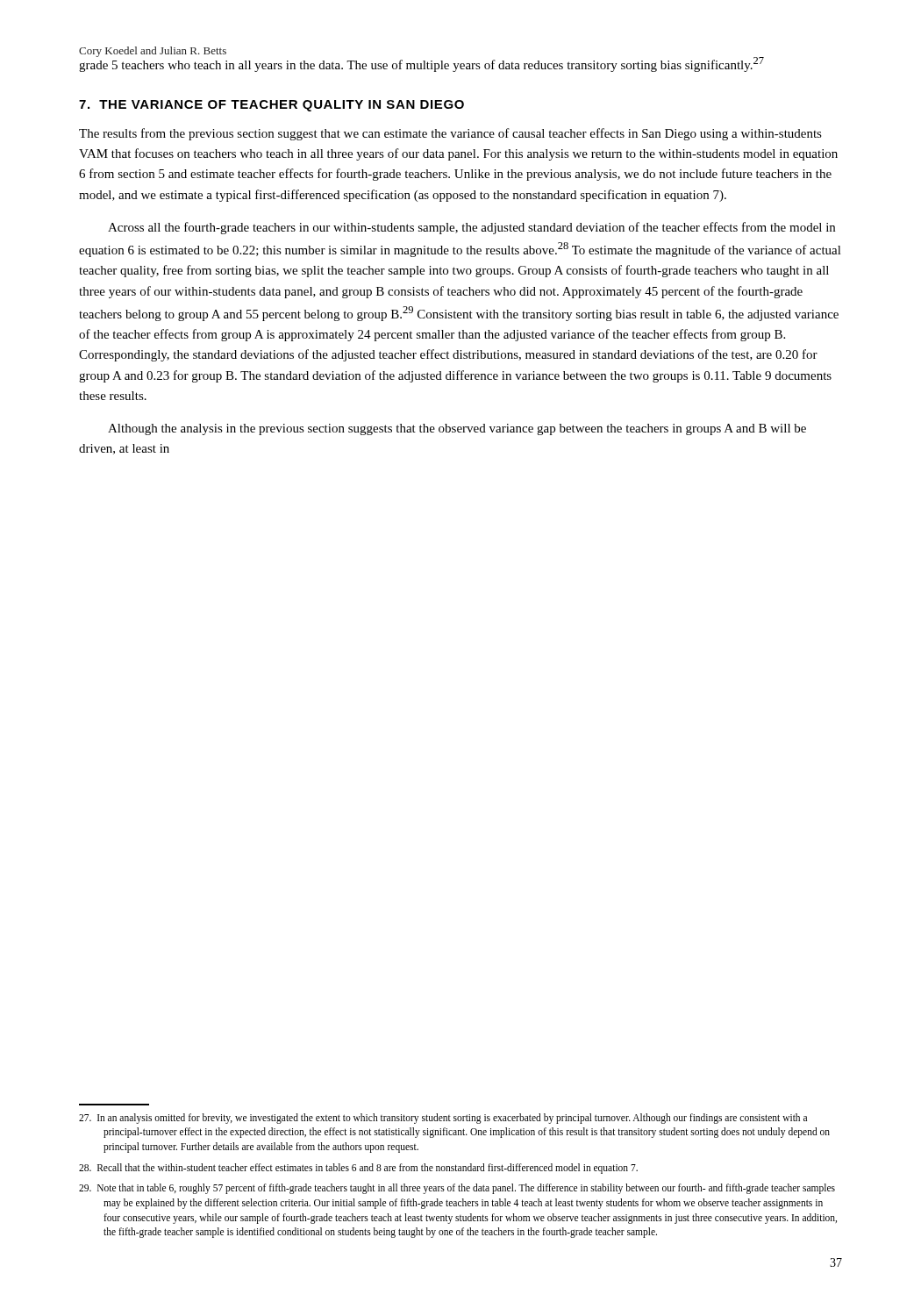Find the footnote with the text "In an analysis omitted for brevity, we"
921x1316 pixels.
[x=454, y=1132]
